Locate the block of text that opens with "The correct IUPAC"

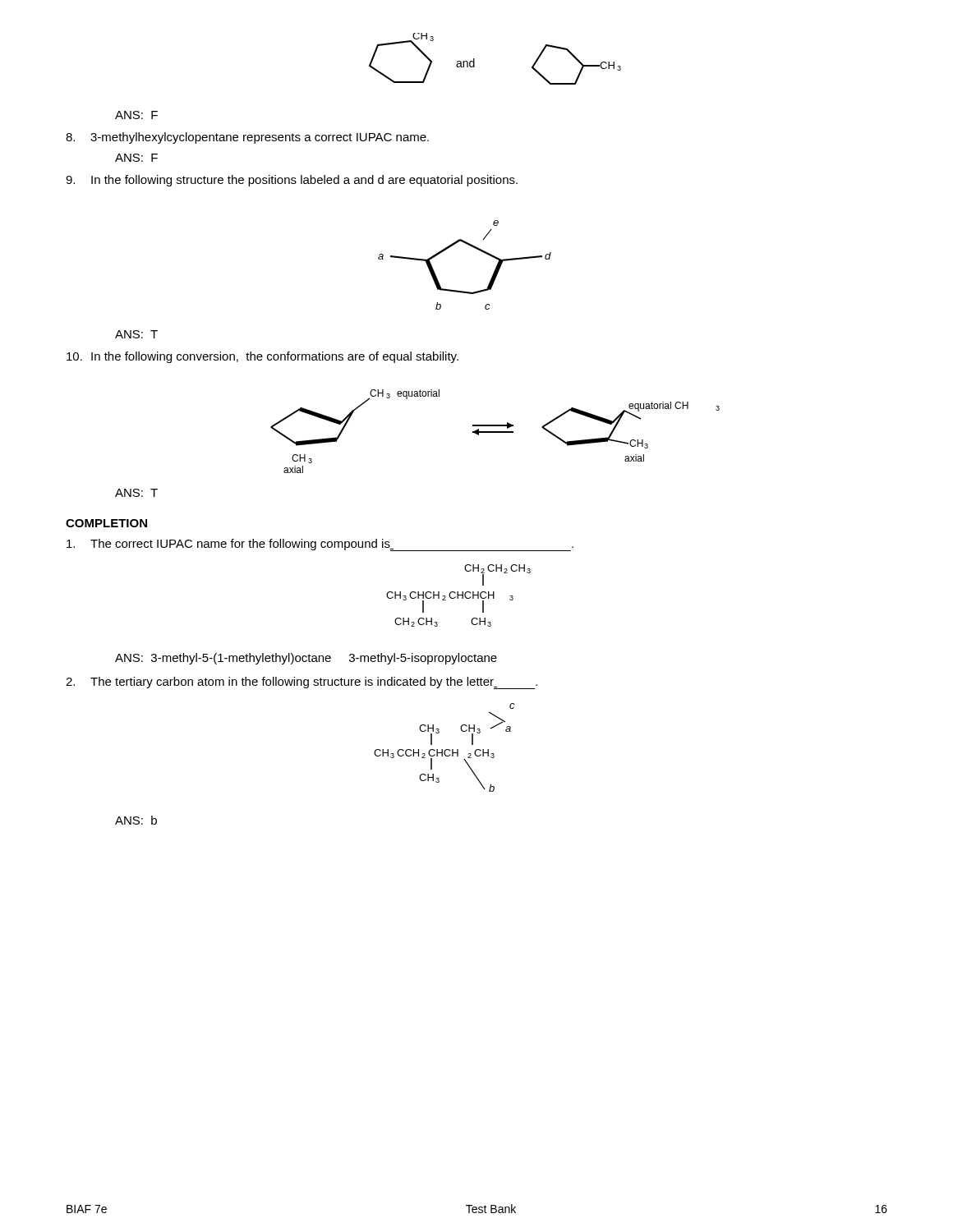476,544
